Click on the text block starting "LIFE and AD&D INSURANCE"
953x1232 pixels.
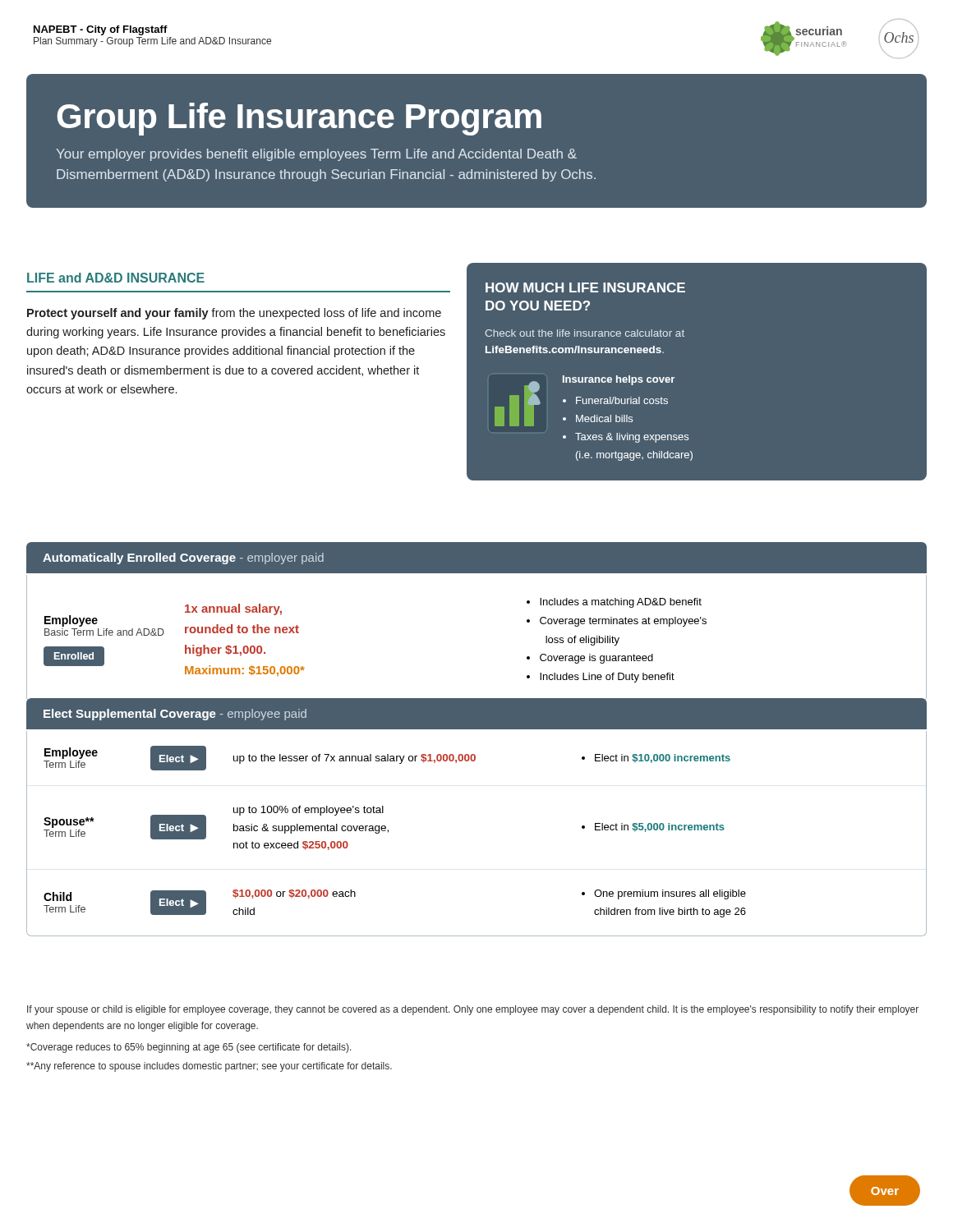coord(116,278)
